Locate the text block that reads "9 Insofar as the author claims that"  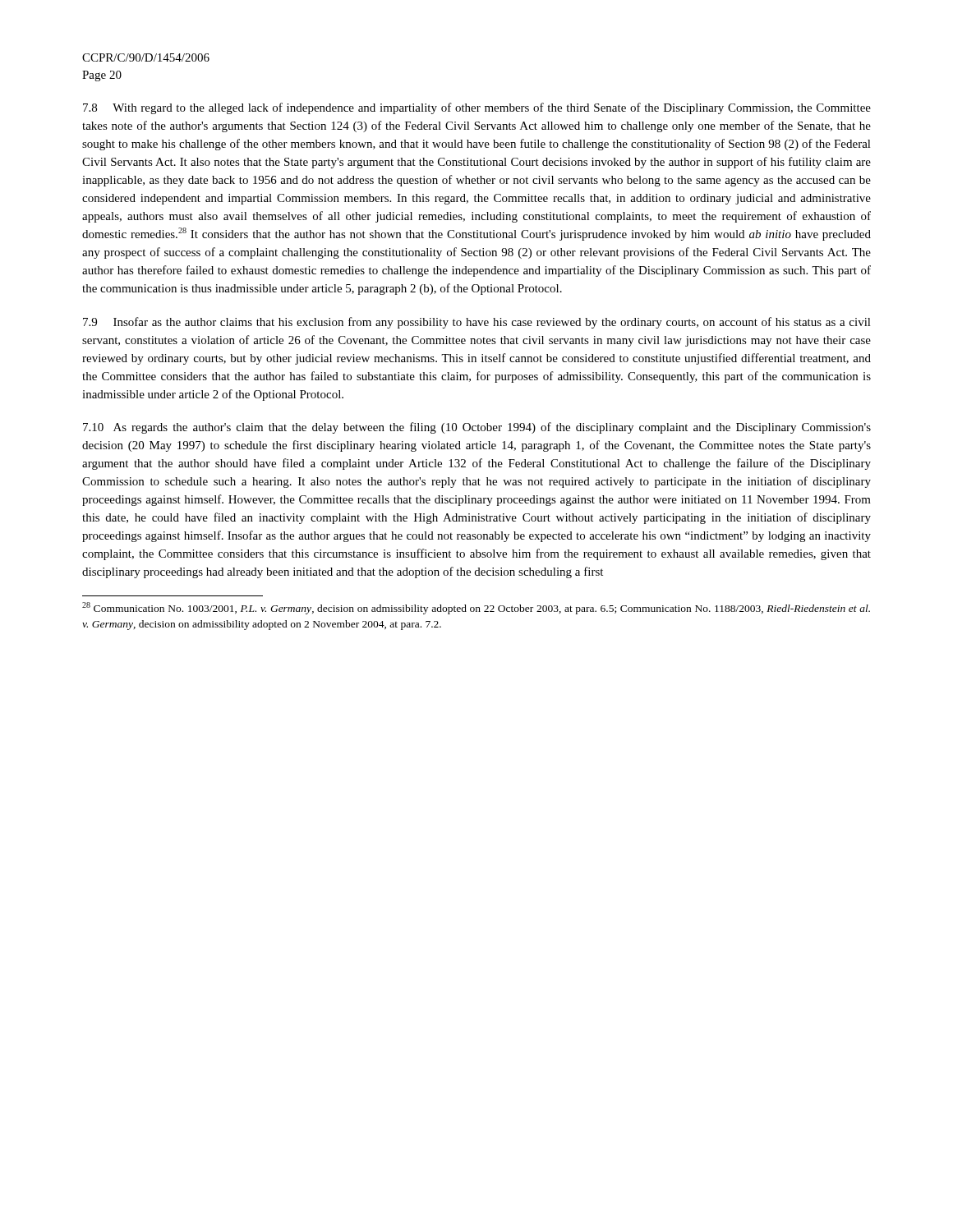[476, 358]
